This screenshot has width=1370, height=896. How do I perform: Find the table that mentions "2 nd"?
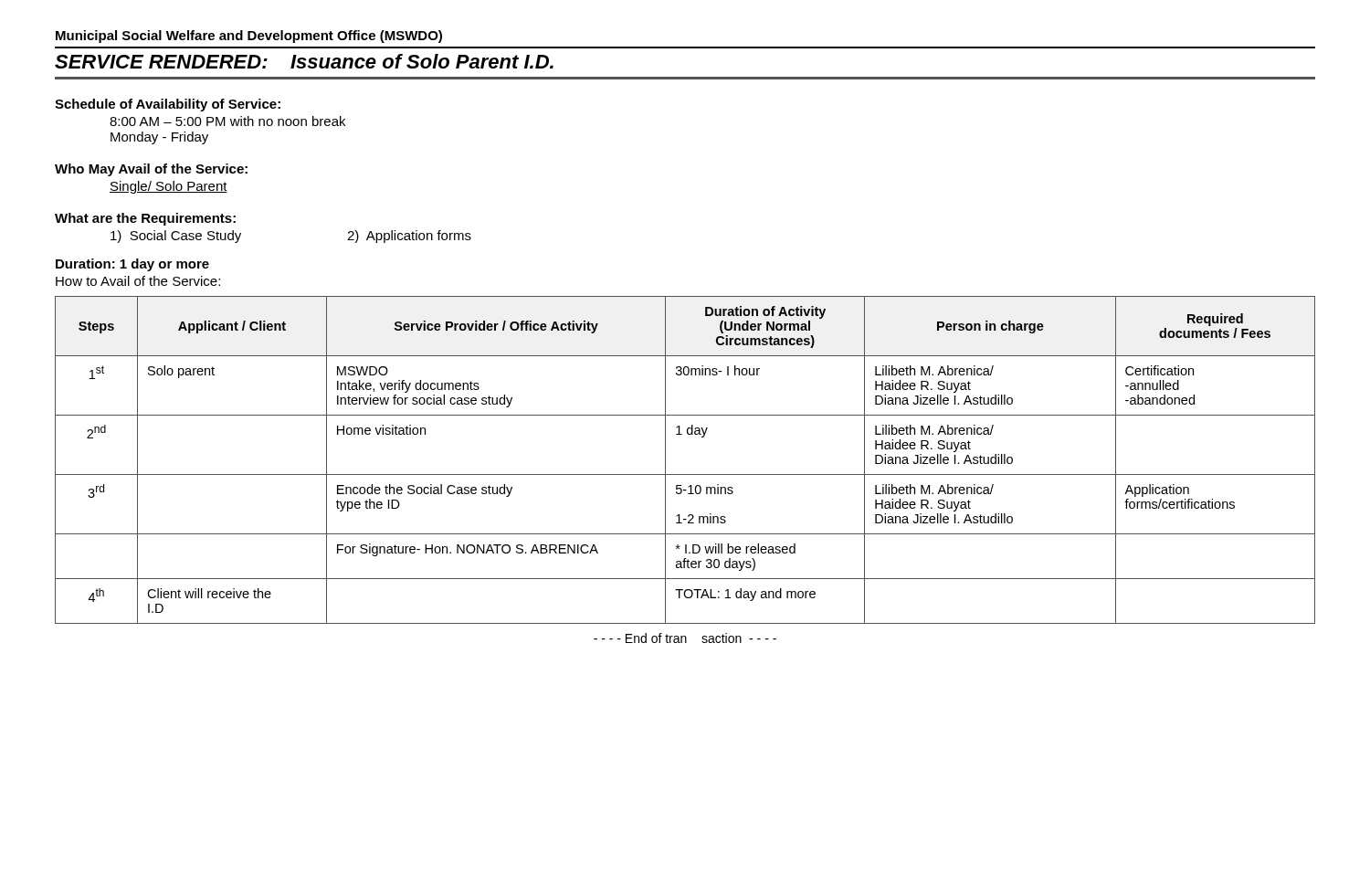pos(685,460)
